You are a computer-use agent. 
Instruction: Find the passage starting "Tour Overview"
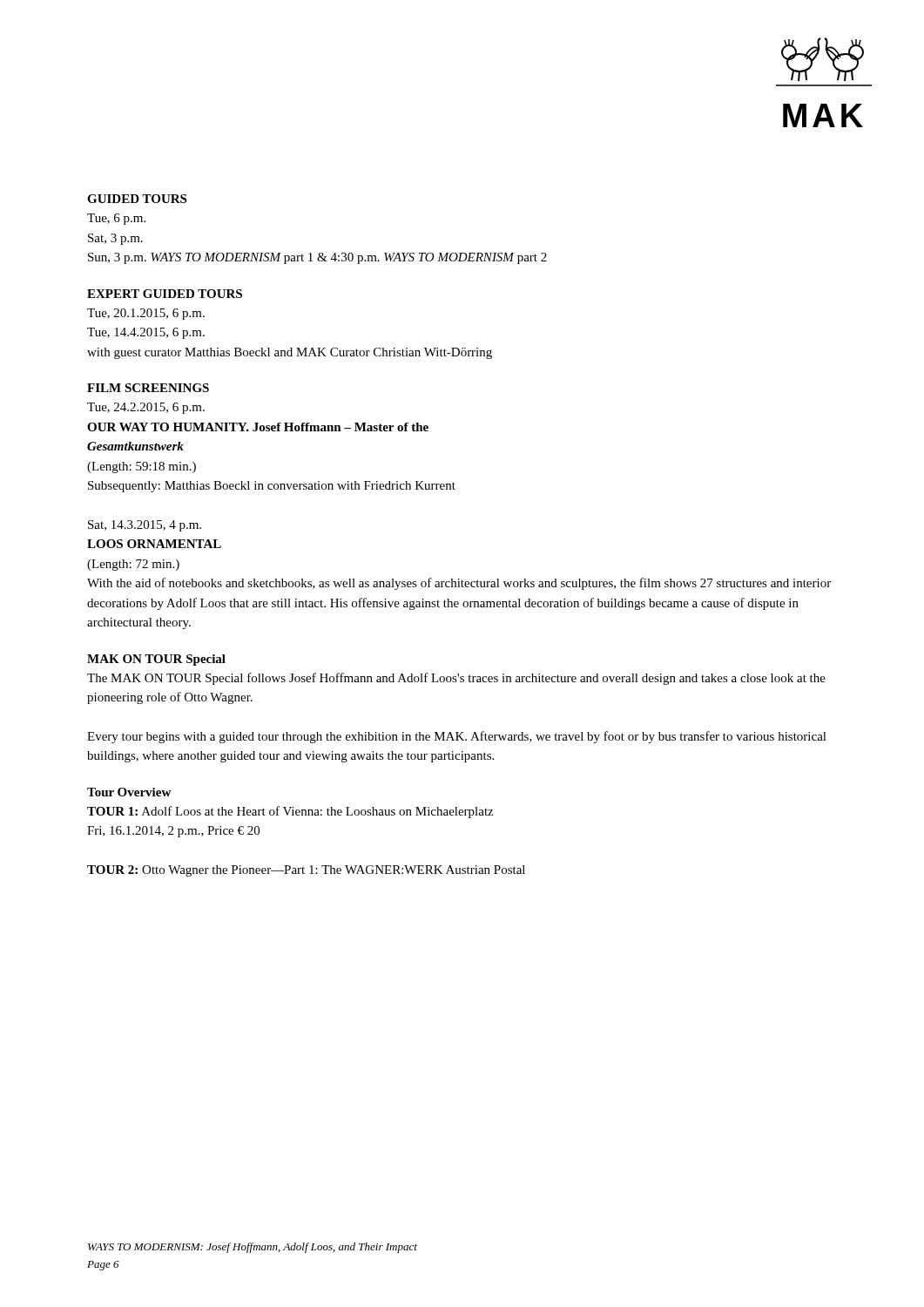click(x=129, y=792)
